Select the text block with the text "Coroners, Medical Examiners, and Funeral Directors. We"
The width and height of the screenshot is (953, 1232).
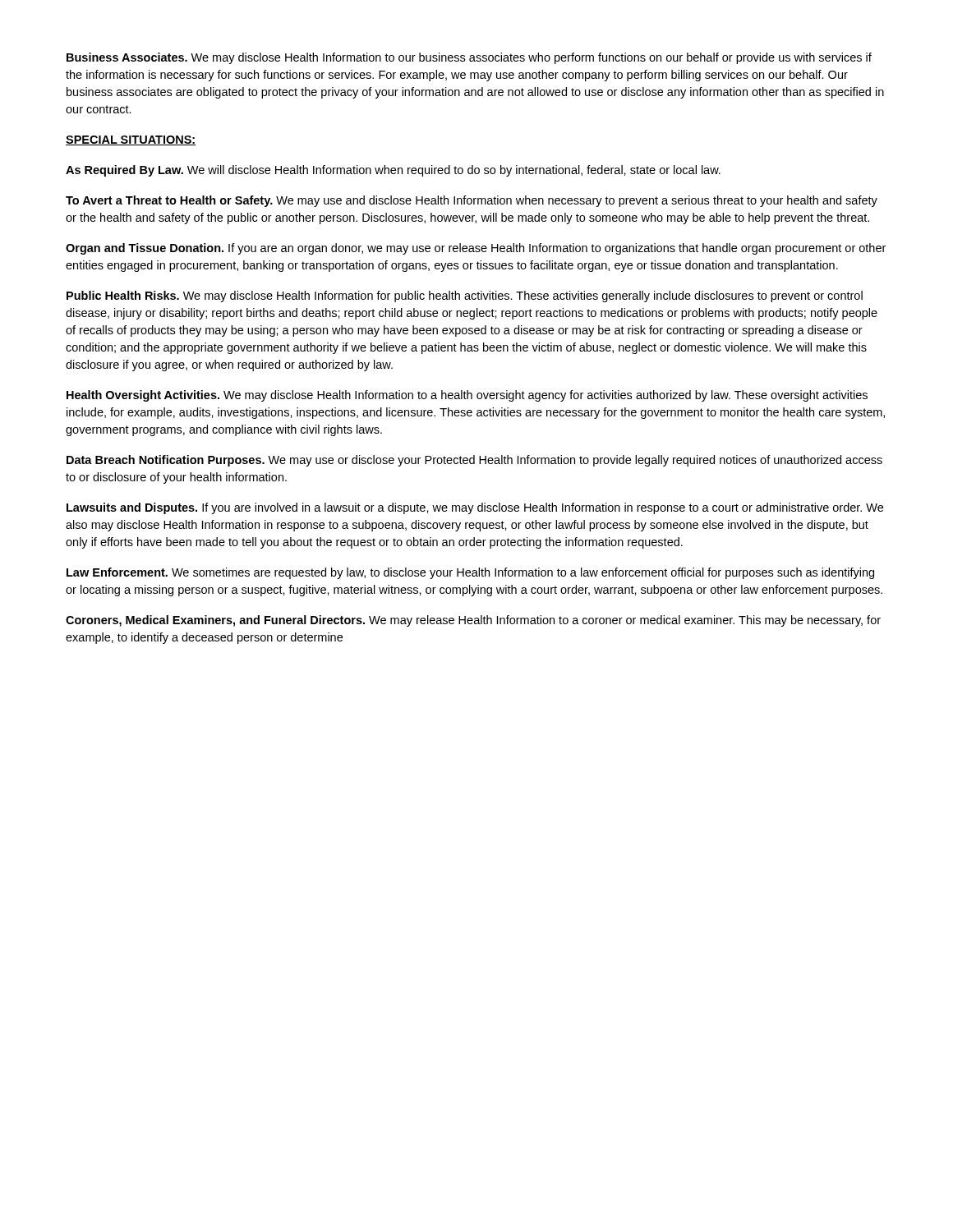click(x=473, y=629)
